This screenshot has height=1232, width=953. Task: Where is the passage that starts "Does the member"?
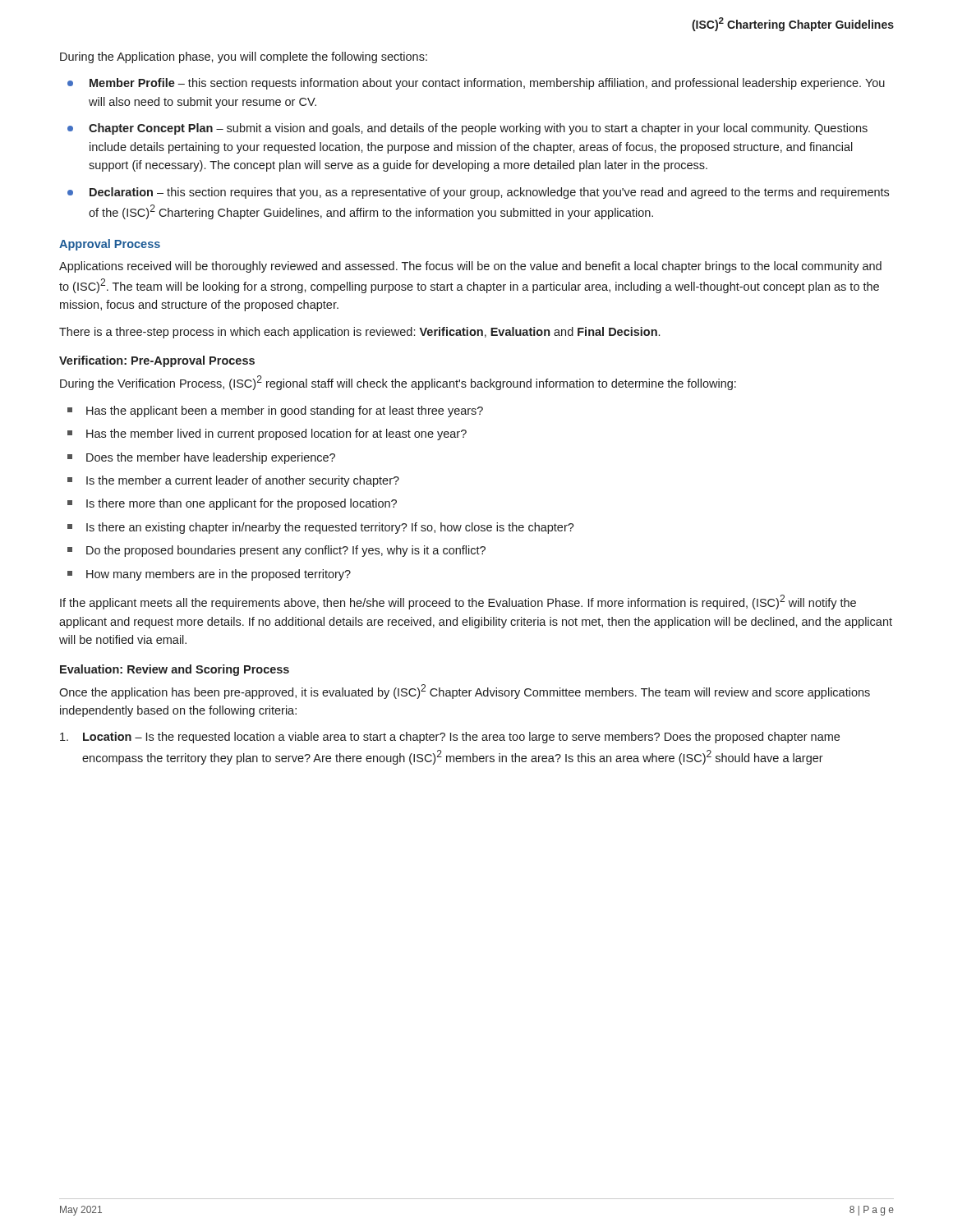(211, 457)
